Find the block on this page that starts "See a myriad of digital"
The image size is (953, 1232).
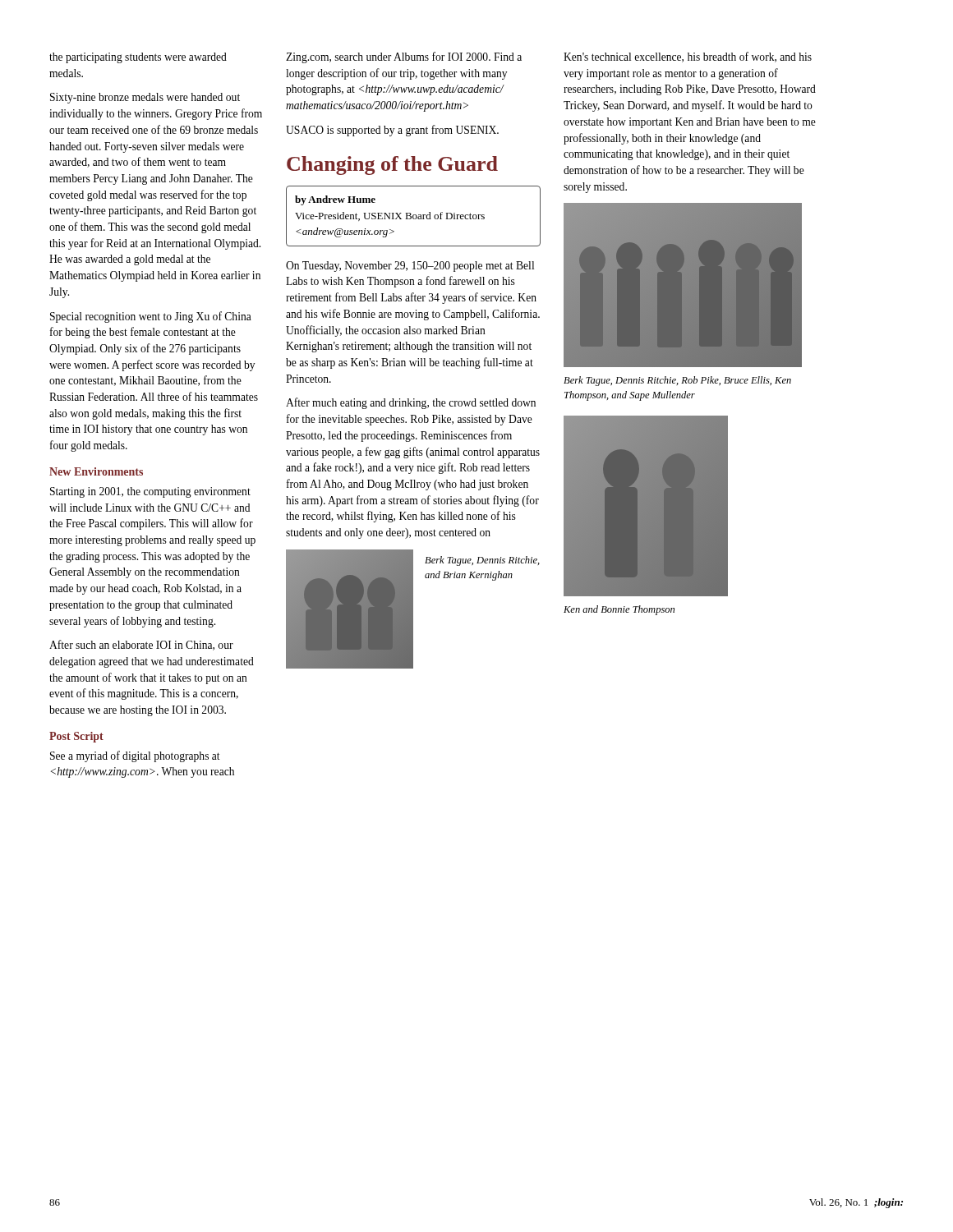(156, 764)
